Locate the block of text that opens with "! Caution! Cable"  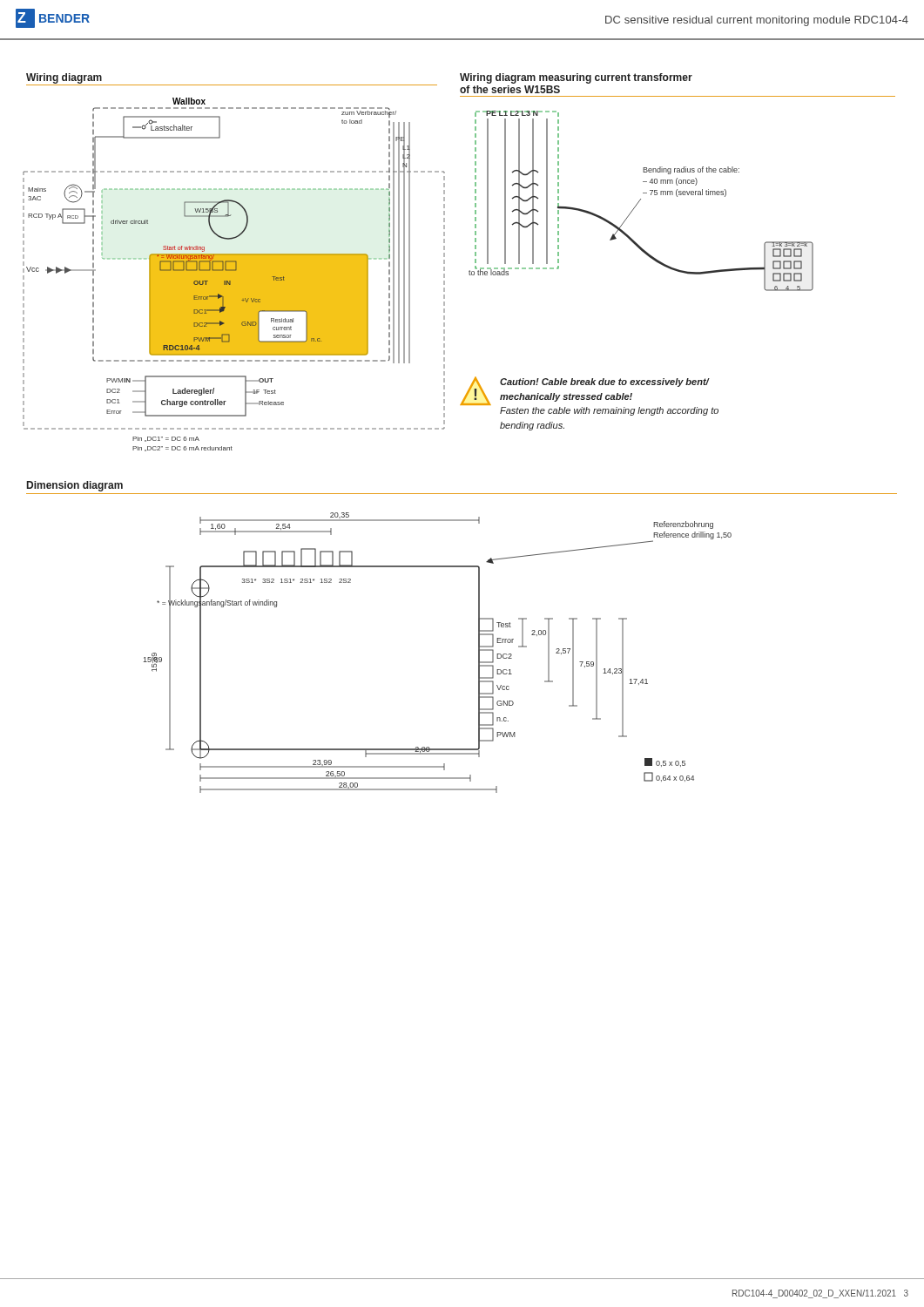click(589, 403)
